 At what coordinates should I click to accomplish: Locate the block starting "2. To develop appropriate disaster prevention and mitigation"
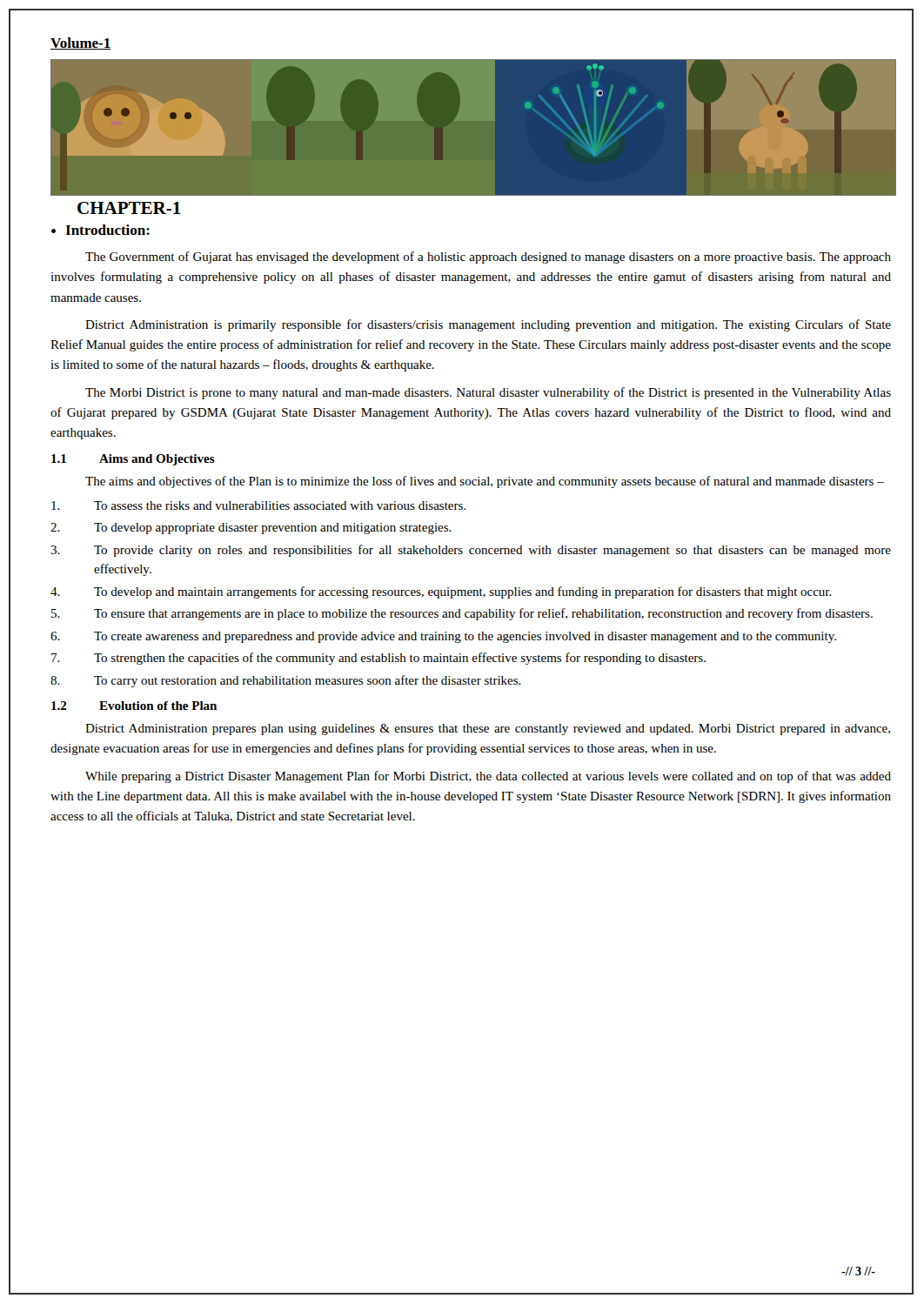point(251,529)
